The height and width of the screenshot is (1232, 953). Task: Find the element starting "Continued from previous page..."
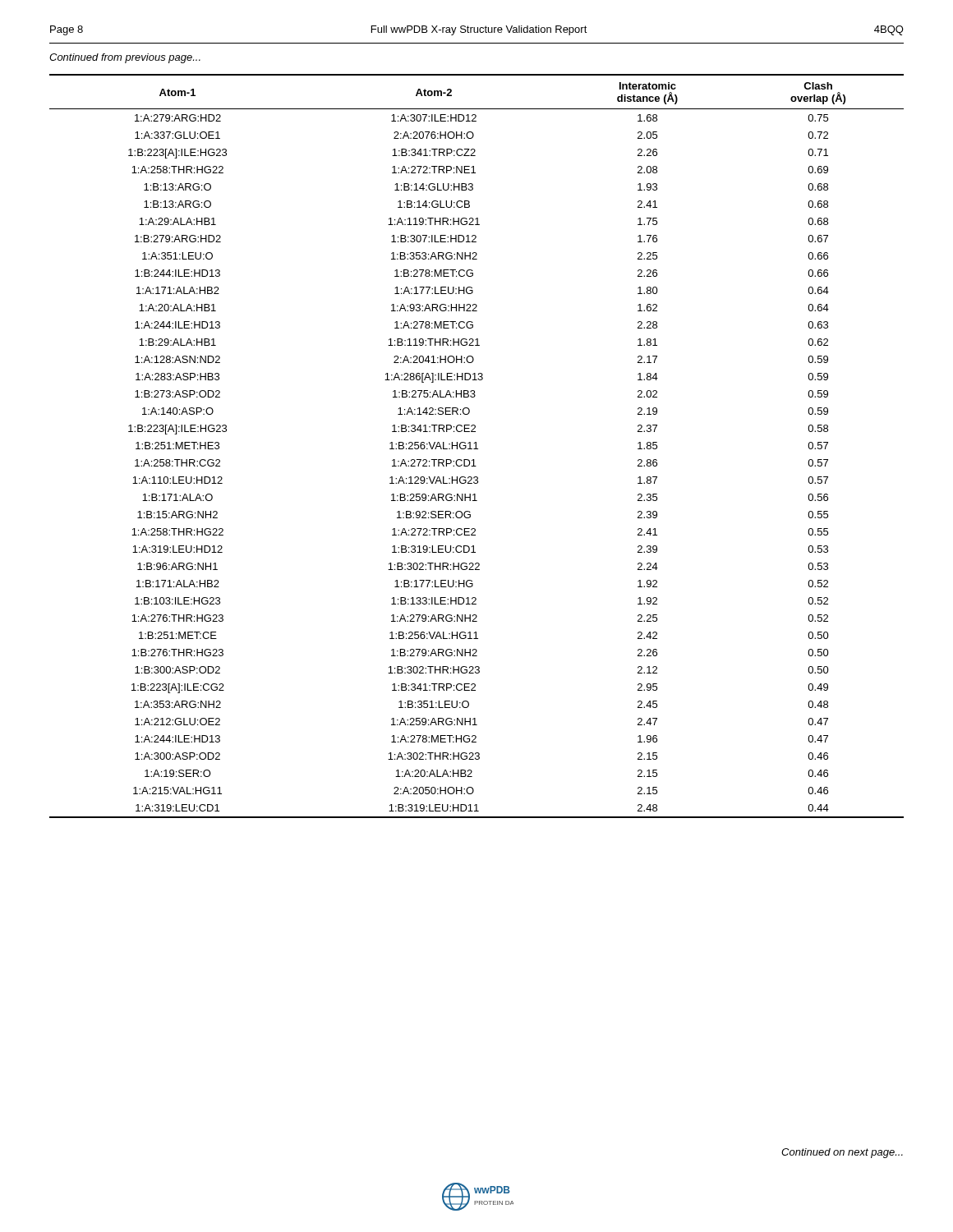(x=125, y=57)
